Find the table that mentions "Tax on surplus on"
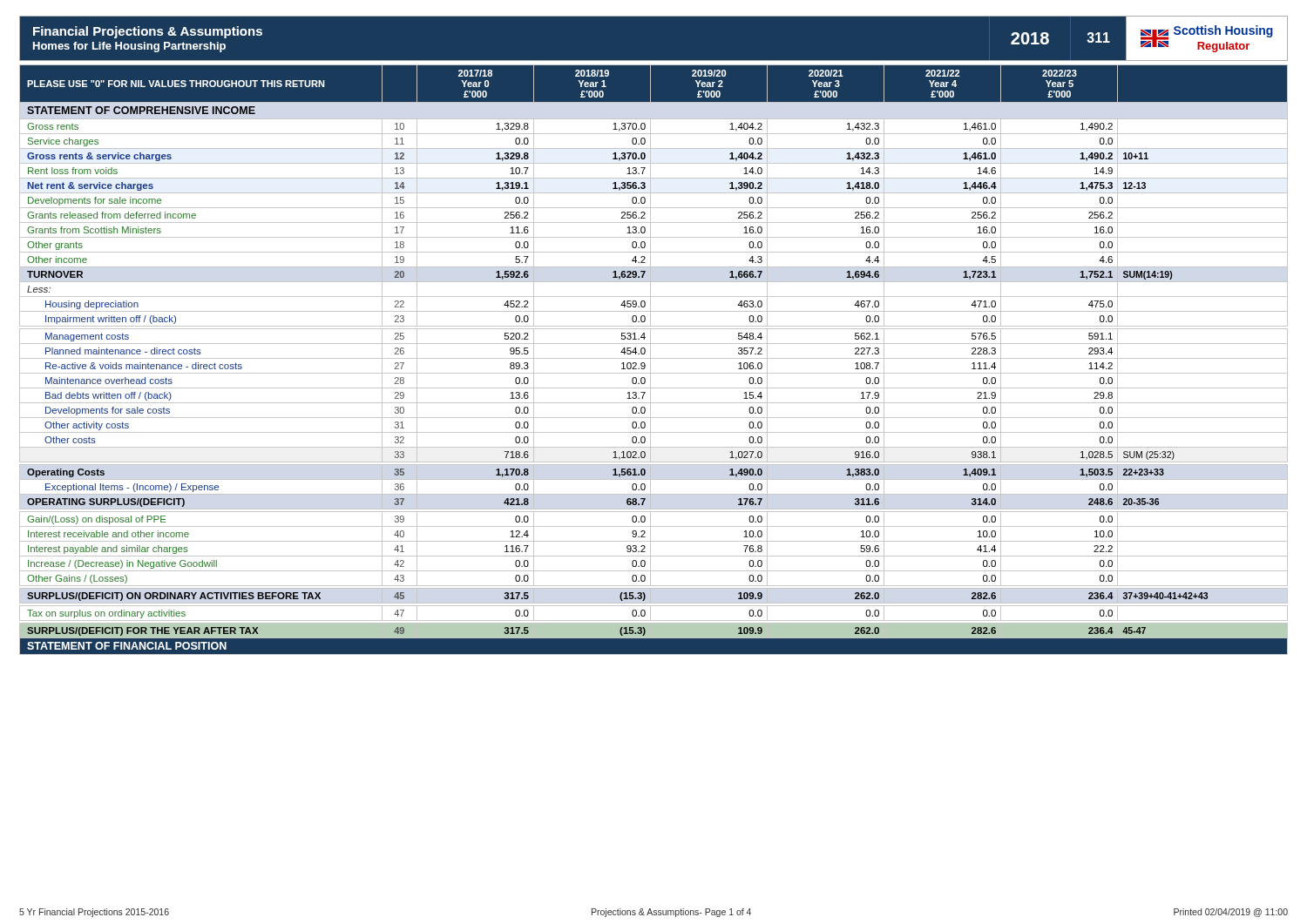This screenshot has height=924, width=1307. tap(654, 360)
